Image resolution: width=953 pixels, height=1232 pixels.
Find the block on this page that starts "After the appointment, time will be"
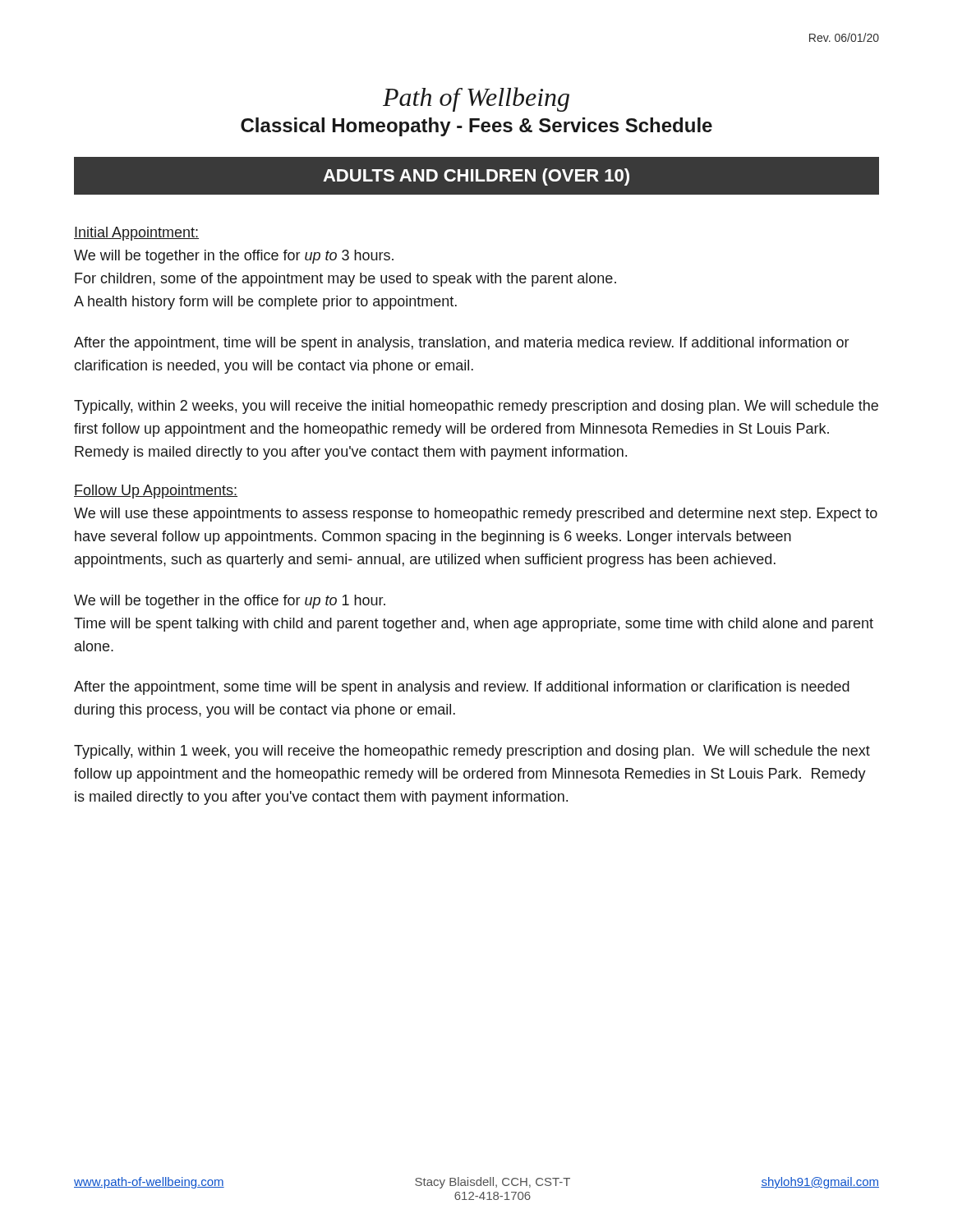(x=461, y=354)
